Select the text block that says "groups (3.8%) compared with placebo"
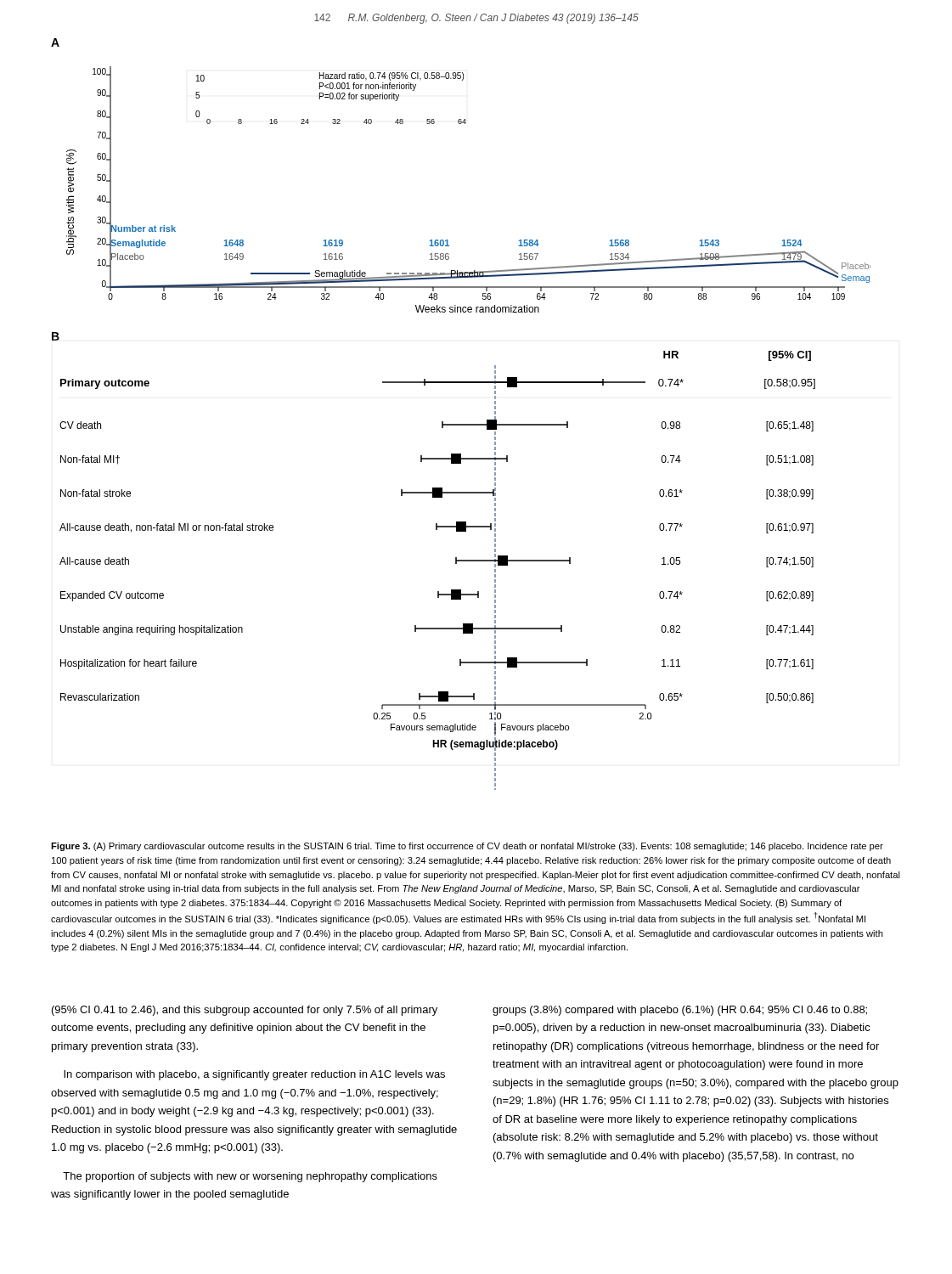The image size is (952, 1274). pyautogui.click(x=696, y=1082)
